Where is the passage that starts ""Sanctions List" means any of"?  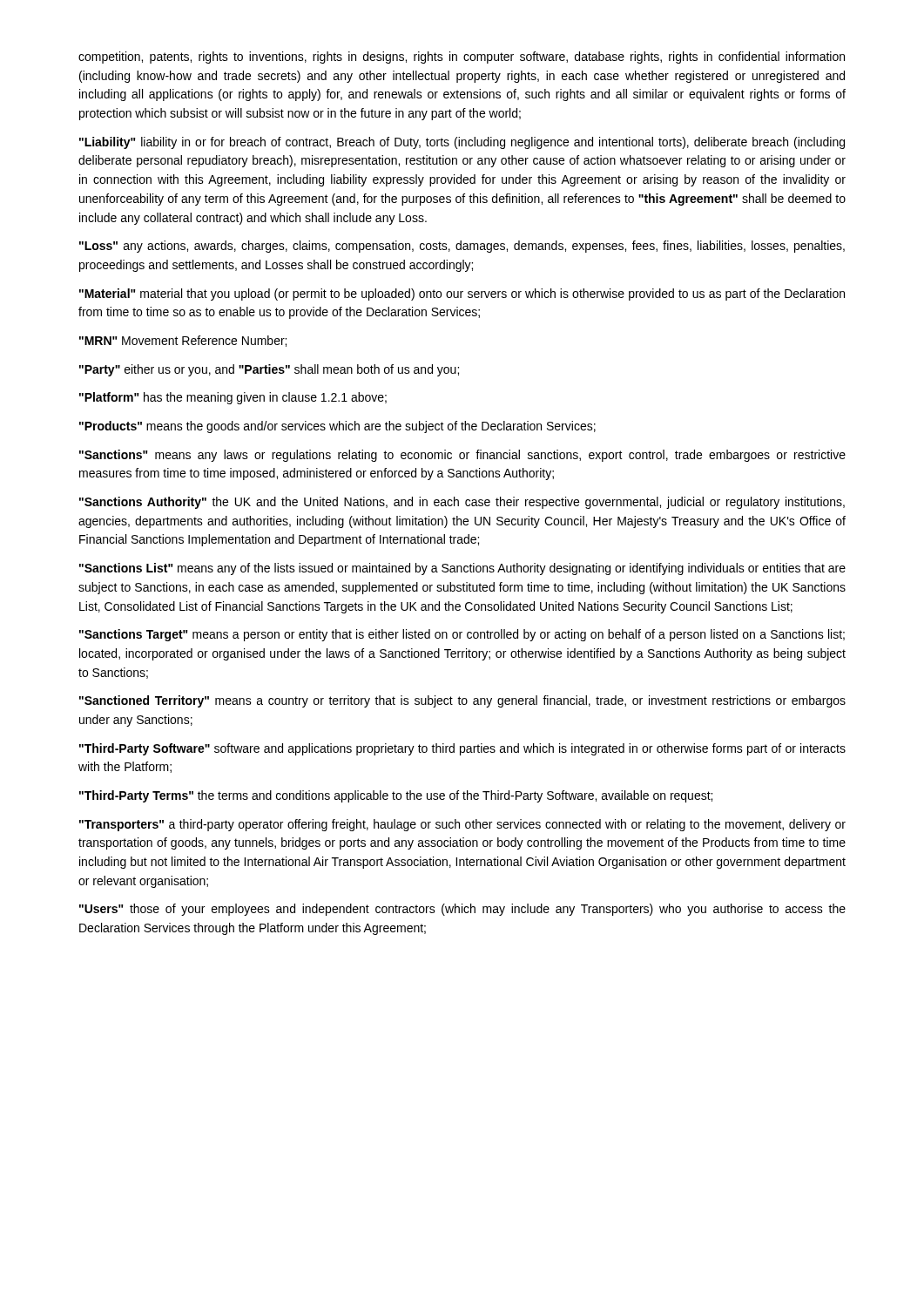click(462, 587)
